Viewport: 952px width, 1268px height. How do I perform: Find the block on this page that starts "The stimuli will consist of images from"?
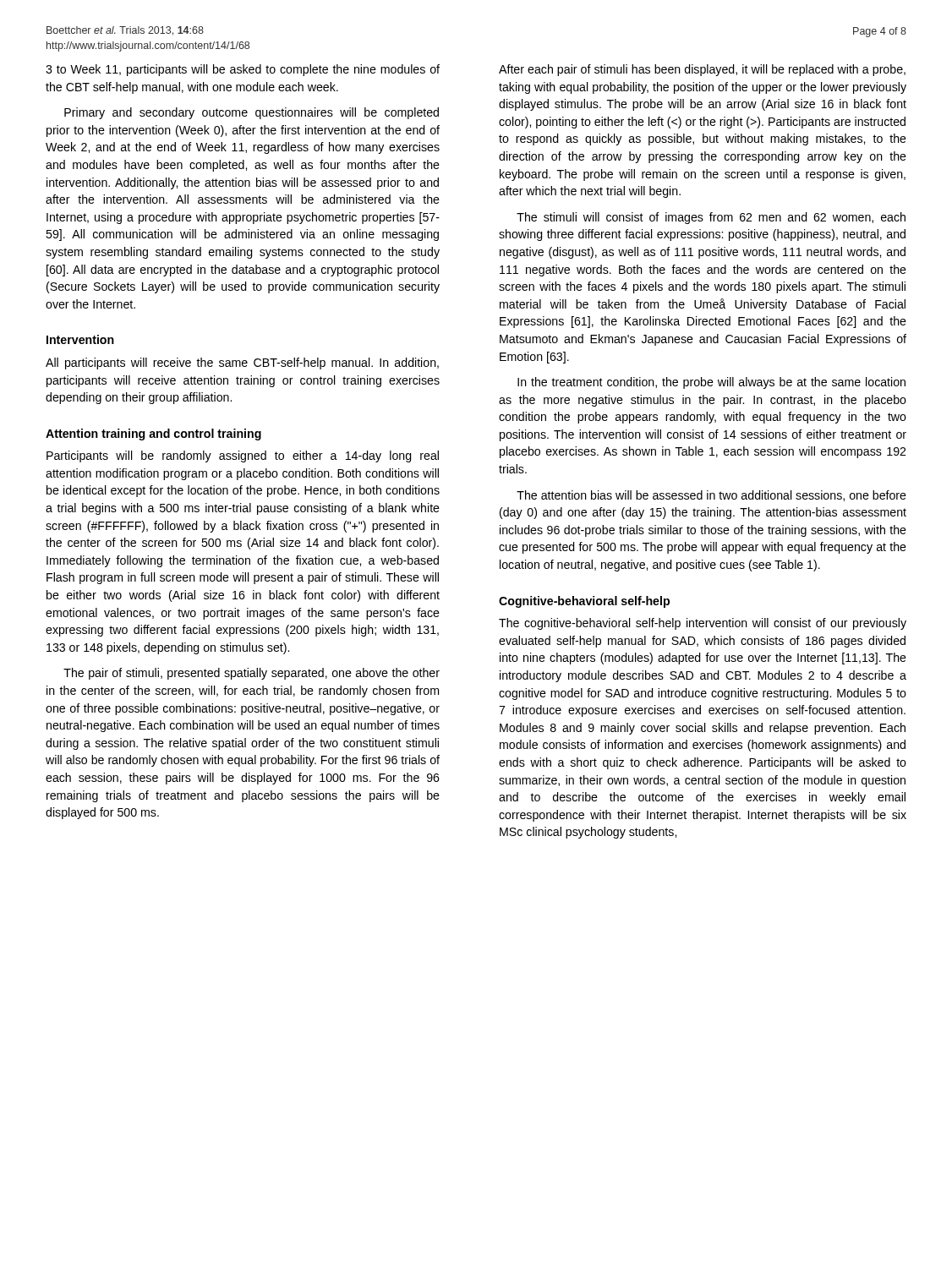[703, 287]
